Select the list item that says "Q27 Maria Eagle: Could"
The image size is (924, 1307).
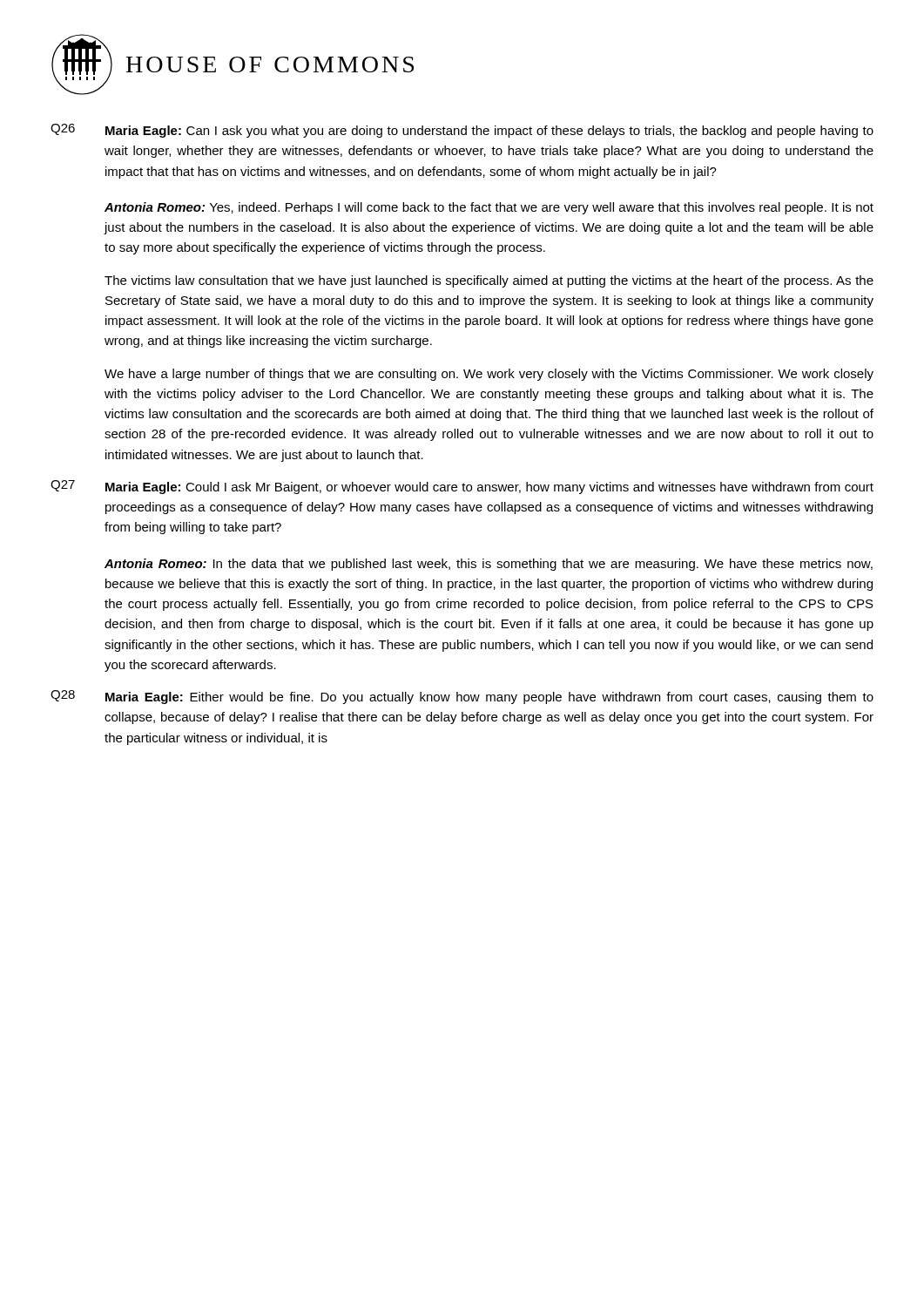pos(462,507)
